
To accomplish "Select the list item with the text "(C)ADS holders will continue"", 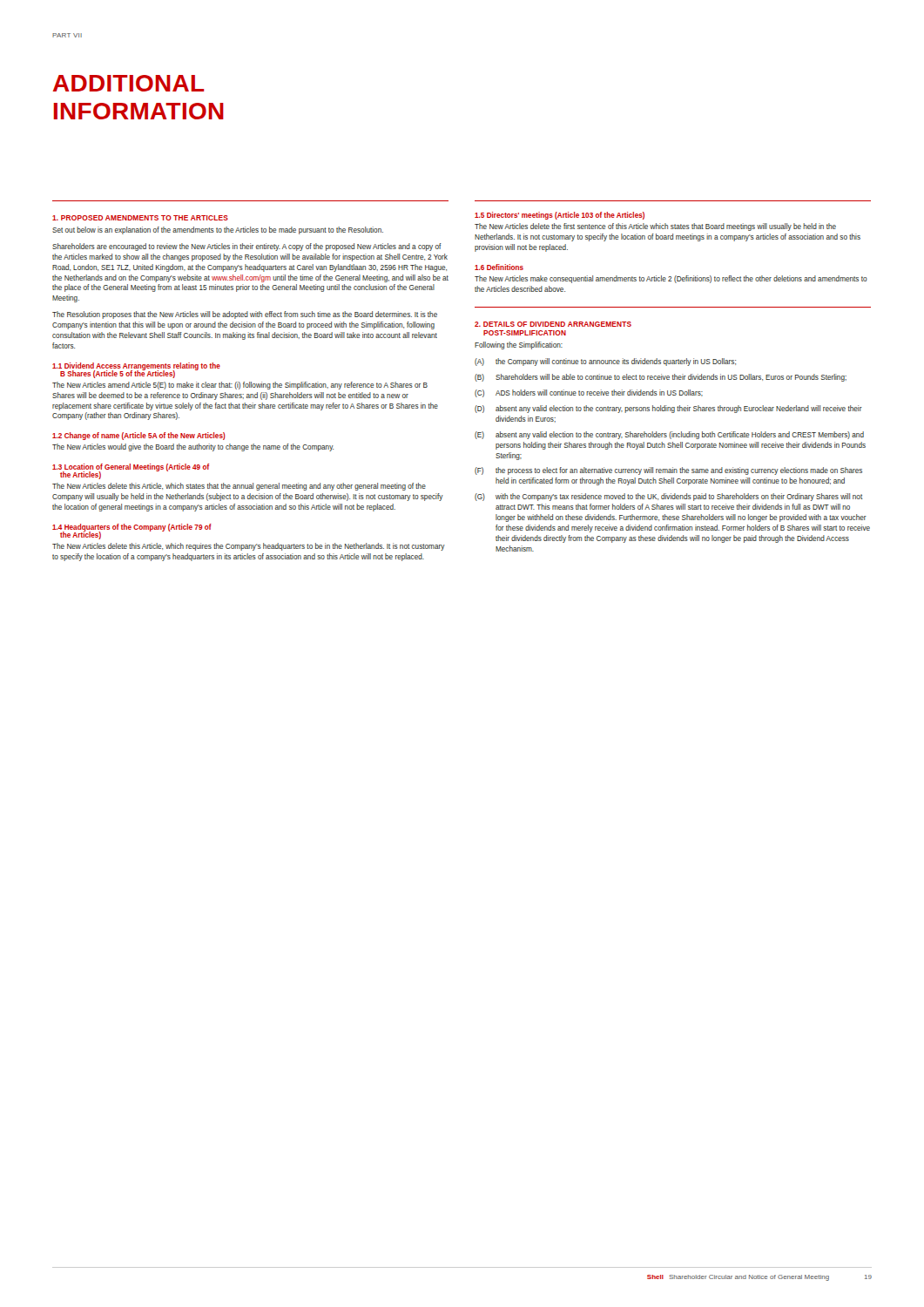I will tap(673, 394).
